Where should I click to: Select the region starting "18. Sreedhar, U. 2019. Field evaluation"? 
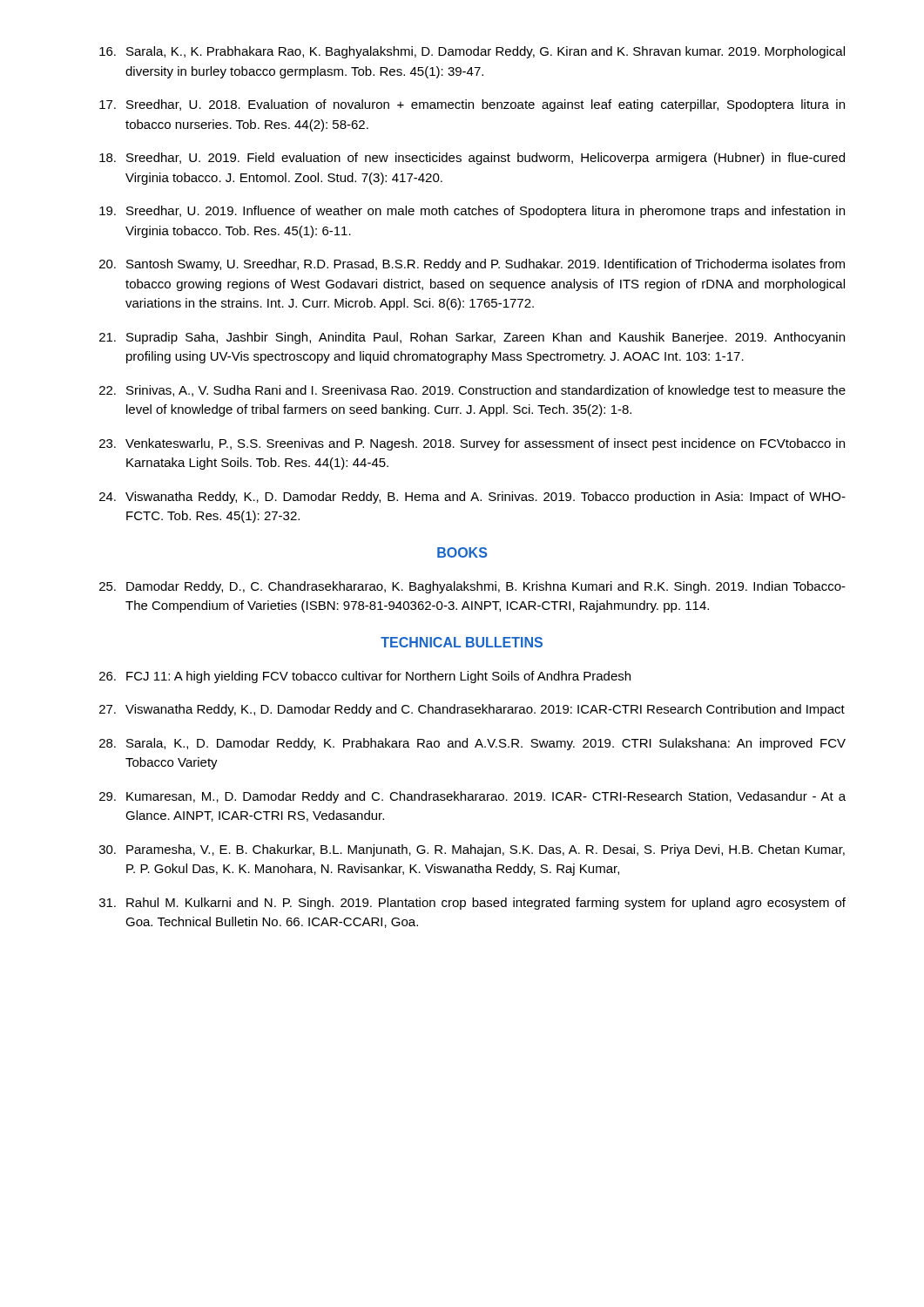point(462,168)
